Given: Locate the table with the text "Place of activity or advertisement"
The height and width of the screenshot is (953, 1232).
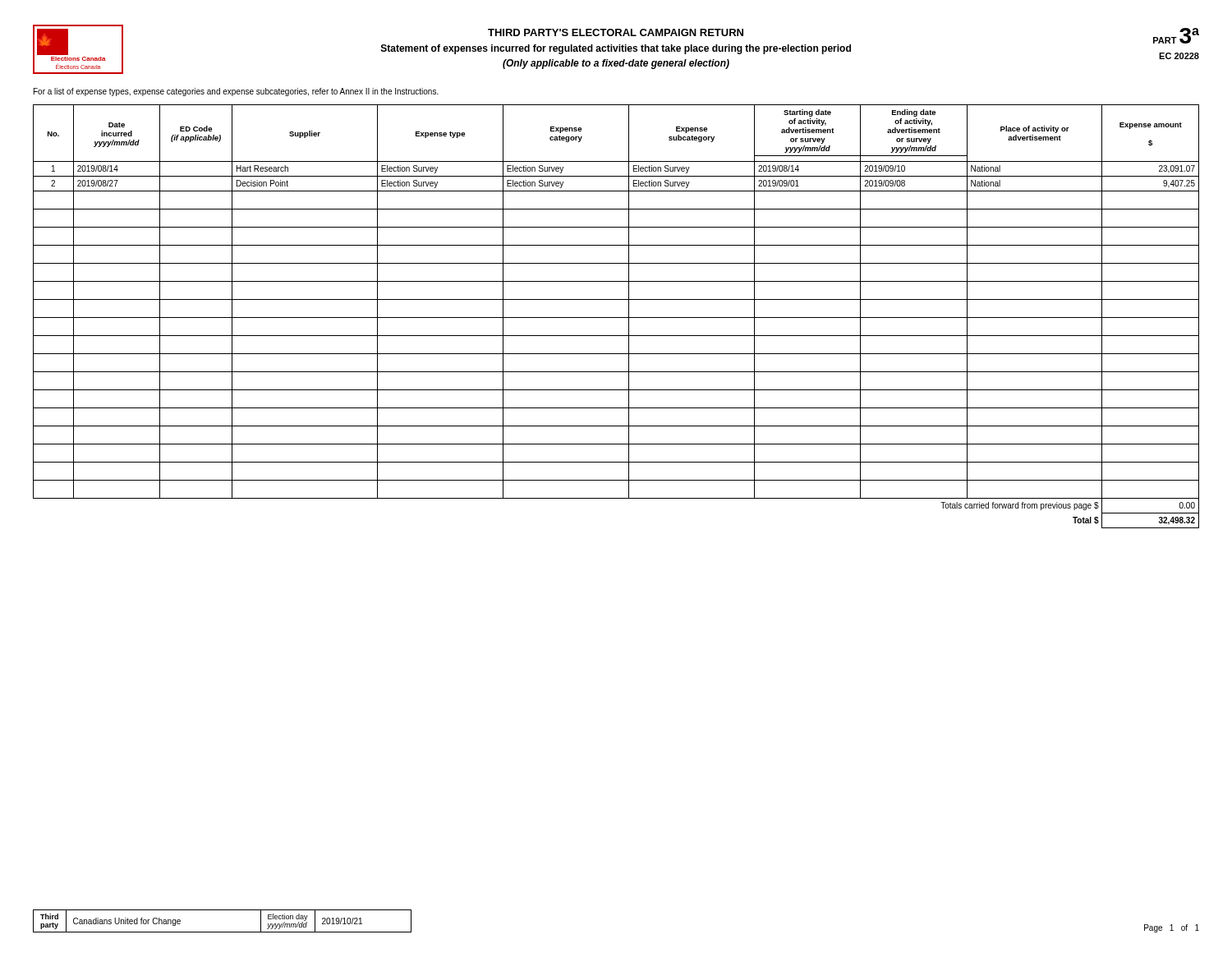Looking at the screenshot, I should click(x=616, y=316).
